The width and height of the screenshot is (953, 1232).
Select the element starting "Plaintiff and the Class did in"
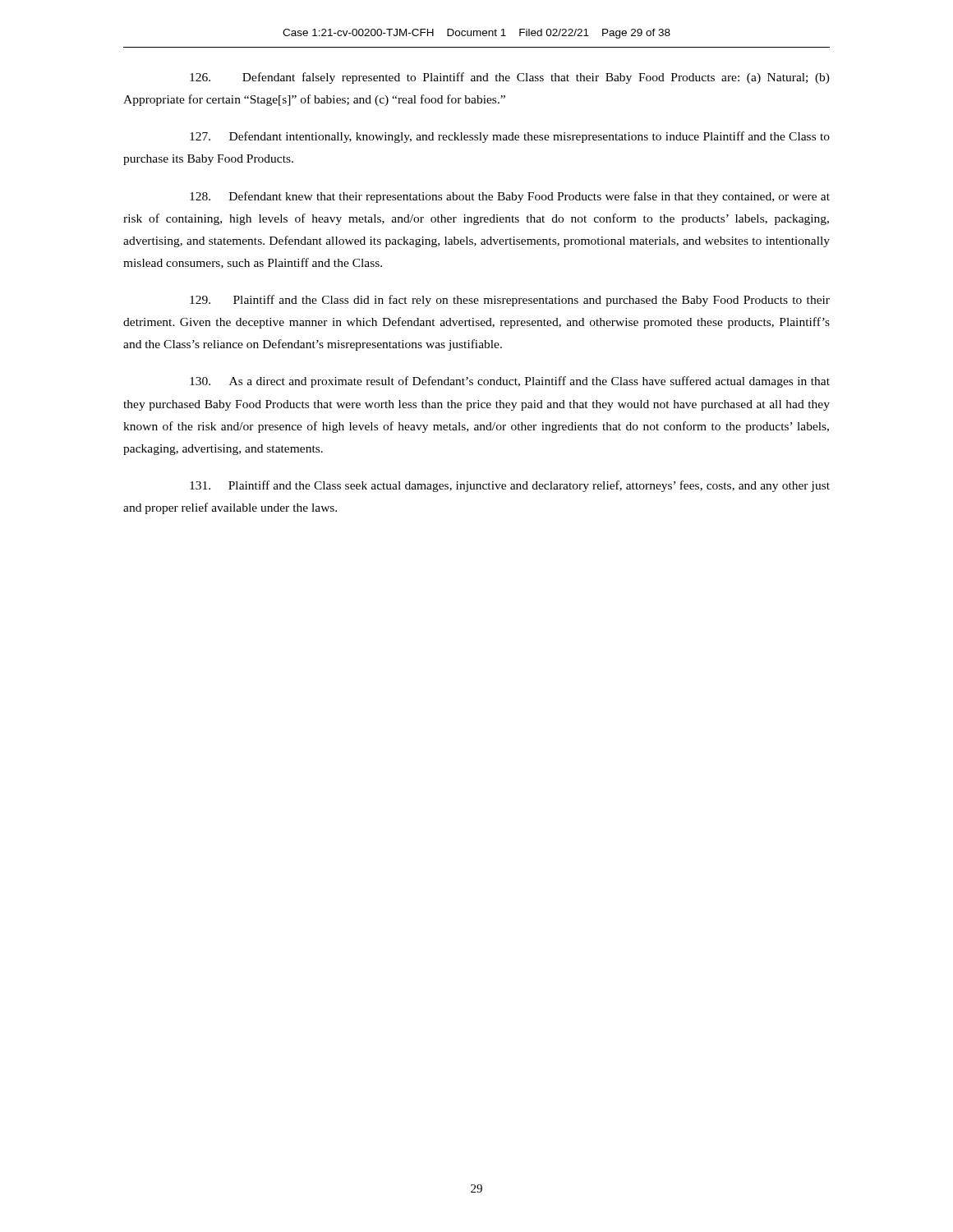pyautogui.click(x=476, y=322)
